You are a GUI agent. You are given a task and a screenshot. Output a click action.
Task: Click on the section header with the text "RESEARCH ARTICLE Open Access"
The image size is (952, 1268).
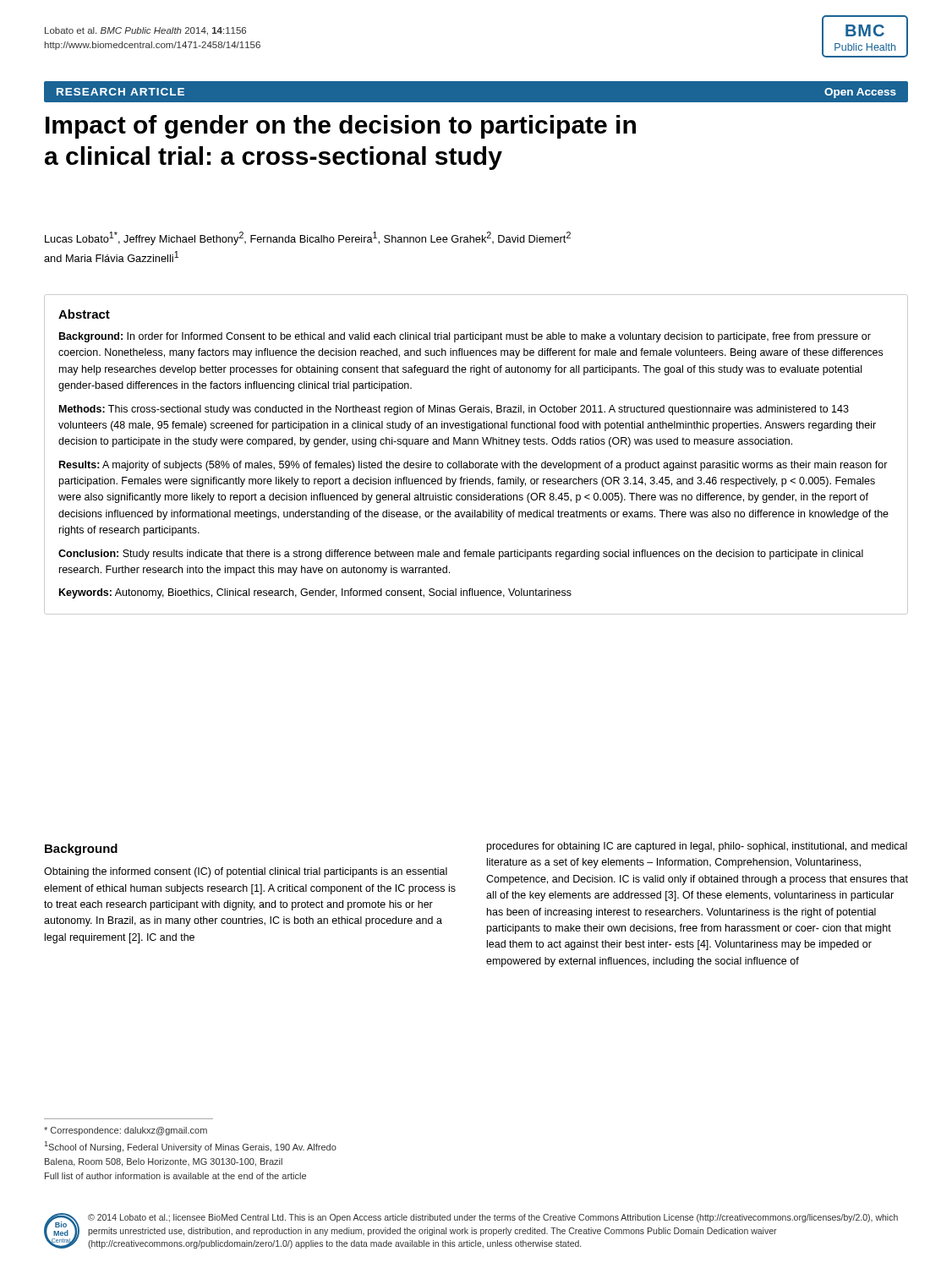[476, 92]
